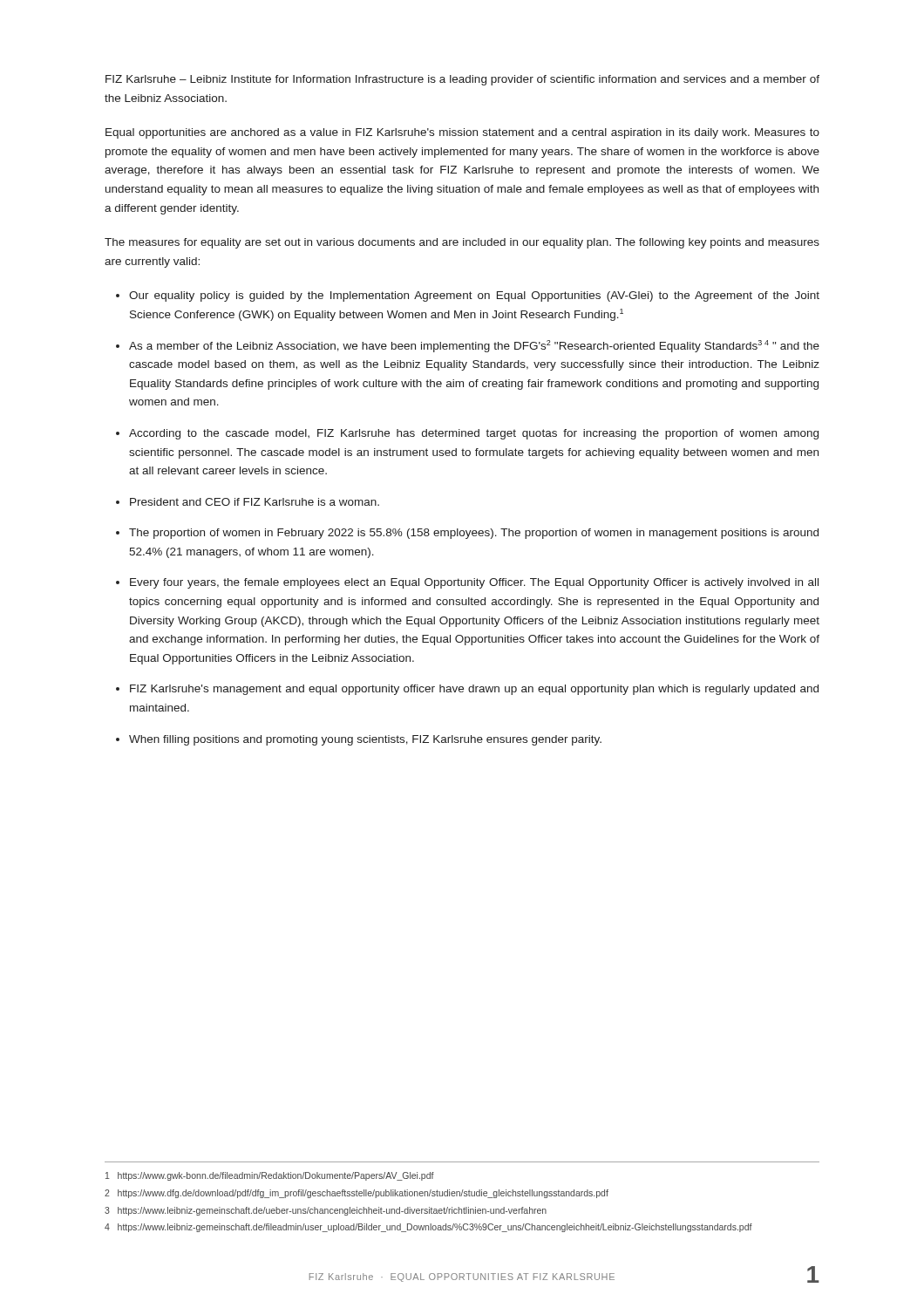Image resolution: width=924 pixels, height=1308 pixels.
Task: Find the block starting "Equal opportunities are anchored as a value in"
Action: (462, 170)
